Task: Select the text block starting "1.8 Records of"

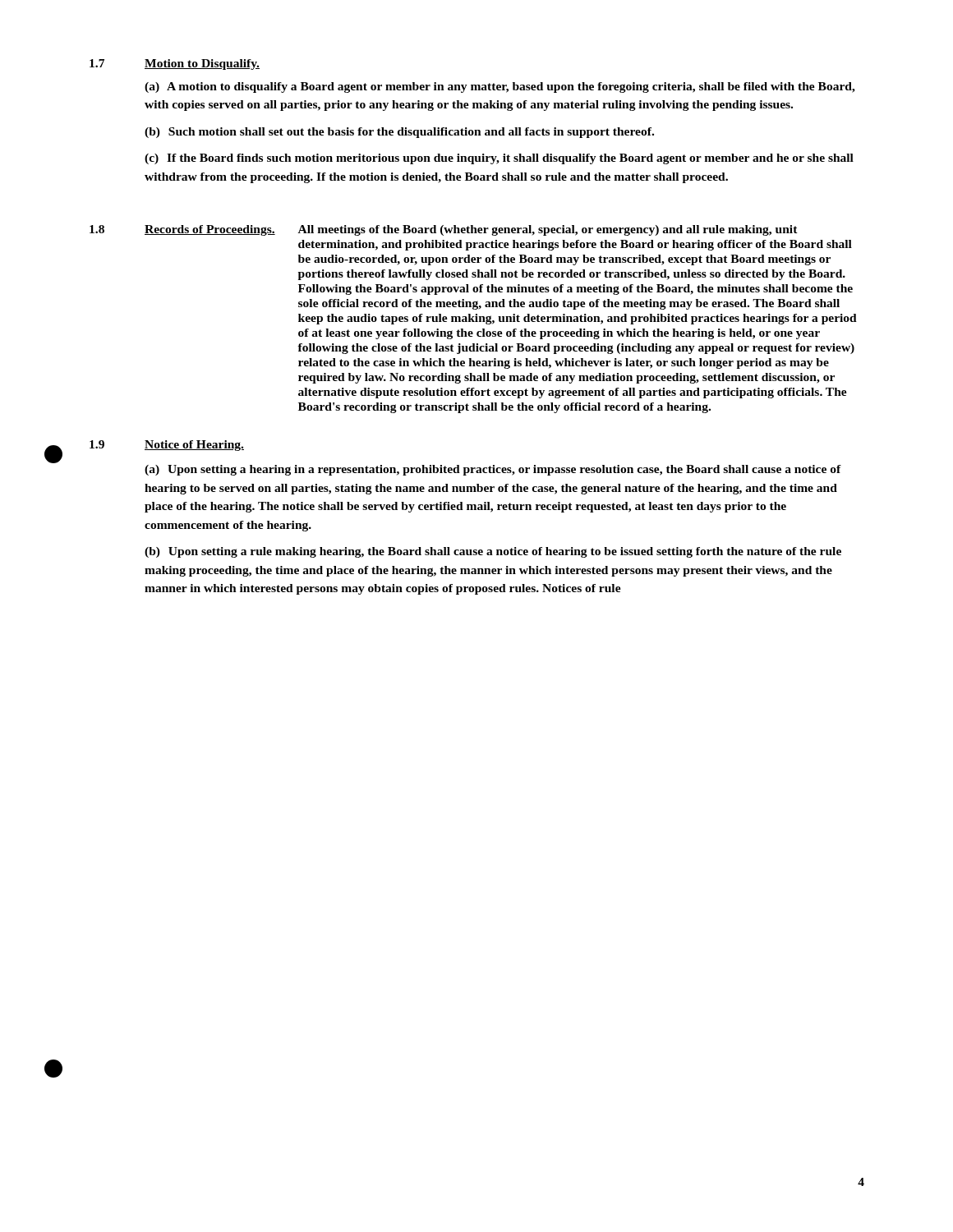Action: 476,318
